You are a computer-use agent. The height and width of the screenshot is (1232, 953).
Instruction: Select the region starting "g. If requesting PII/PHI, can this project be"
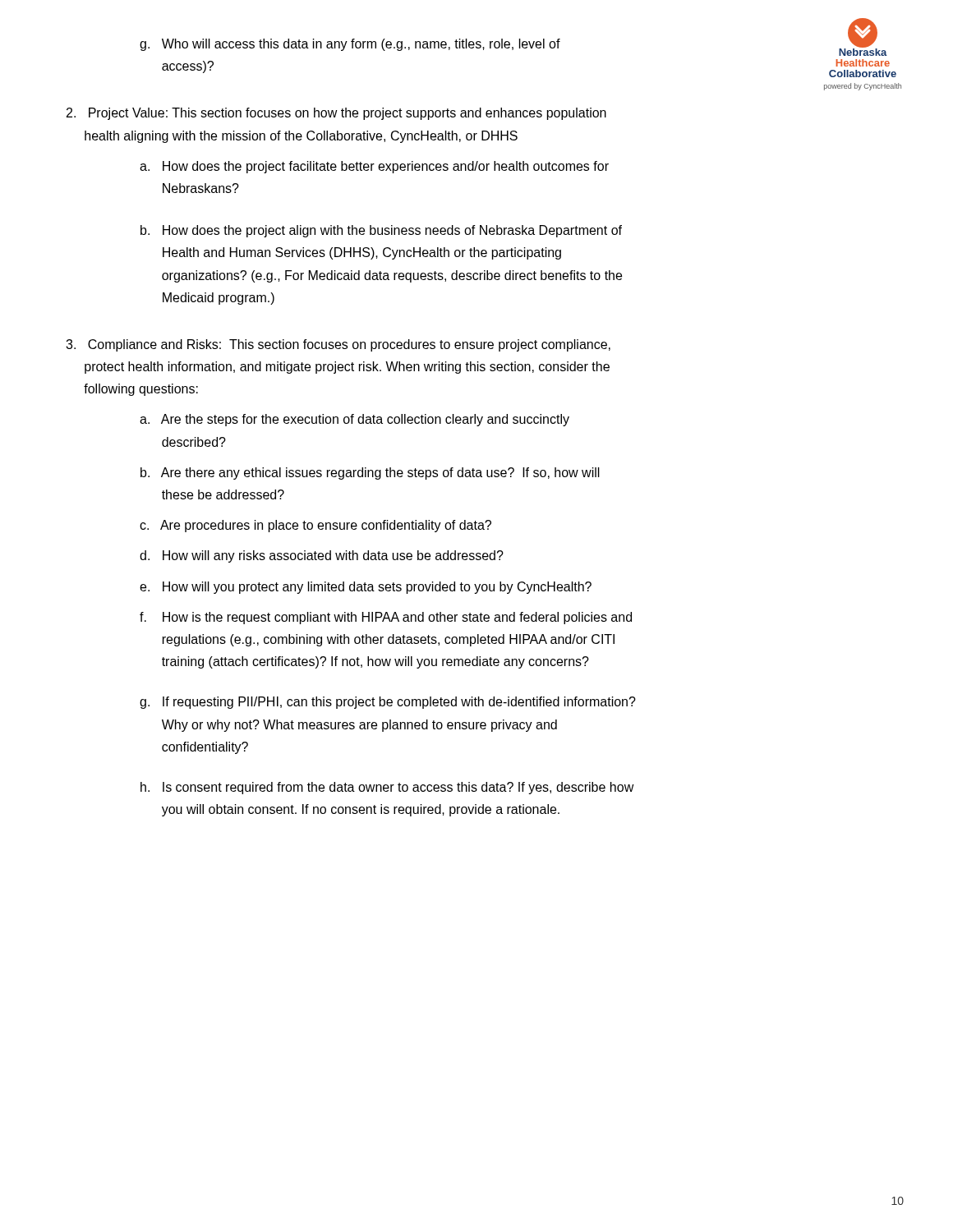(x=388, y=724)
